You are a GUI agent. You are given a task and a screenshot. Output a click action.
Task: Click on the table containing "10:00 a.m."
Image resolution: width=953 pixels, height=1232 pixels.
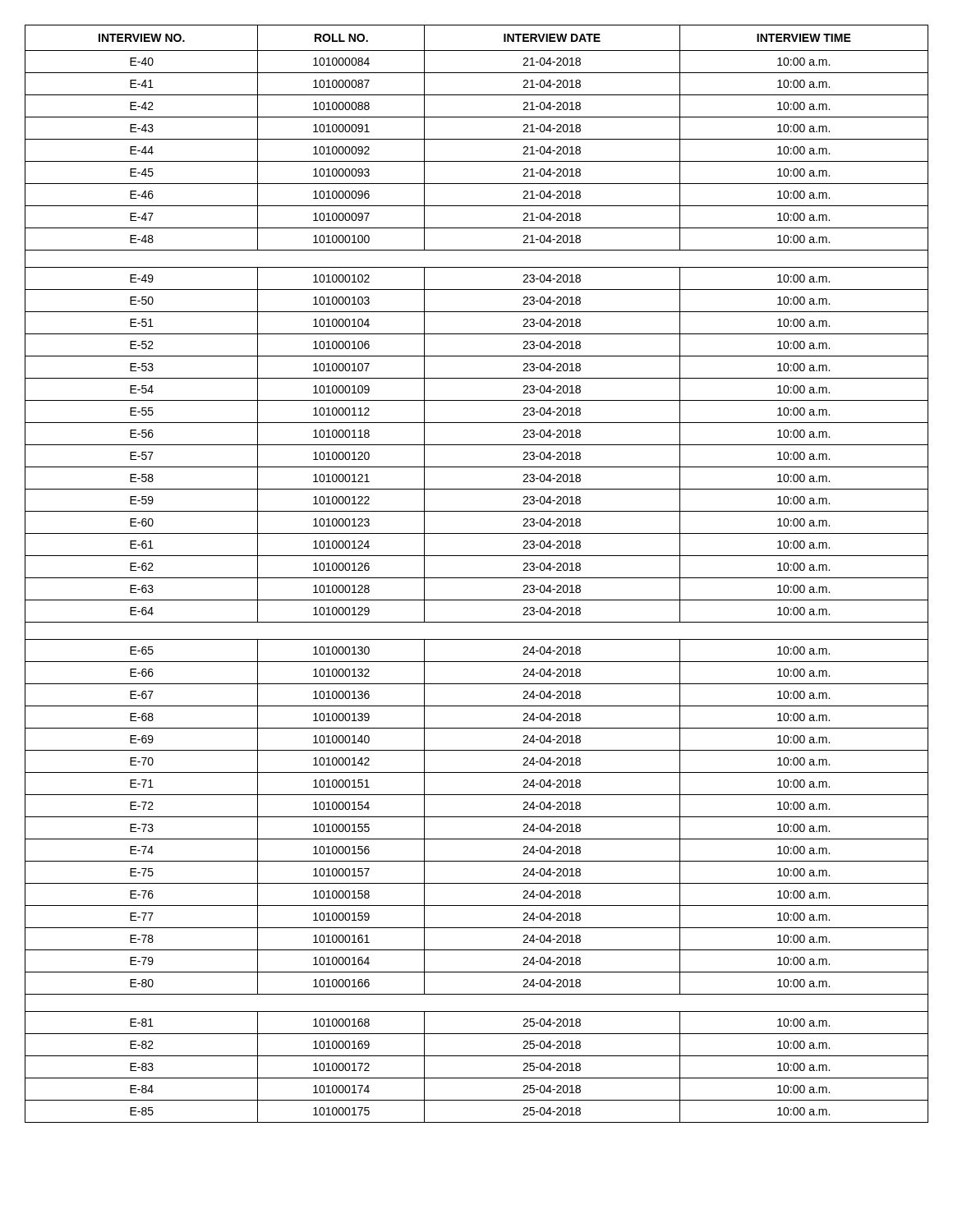point(476,574)
